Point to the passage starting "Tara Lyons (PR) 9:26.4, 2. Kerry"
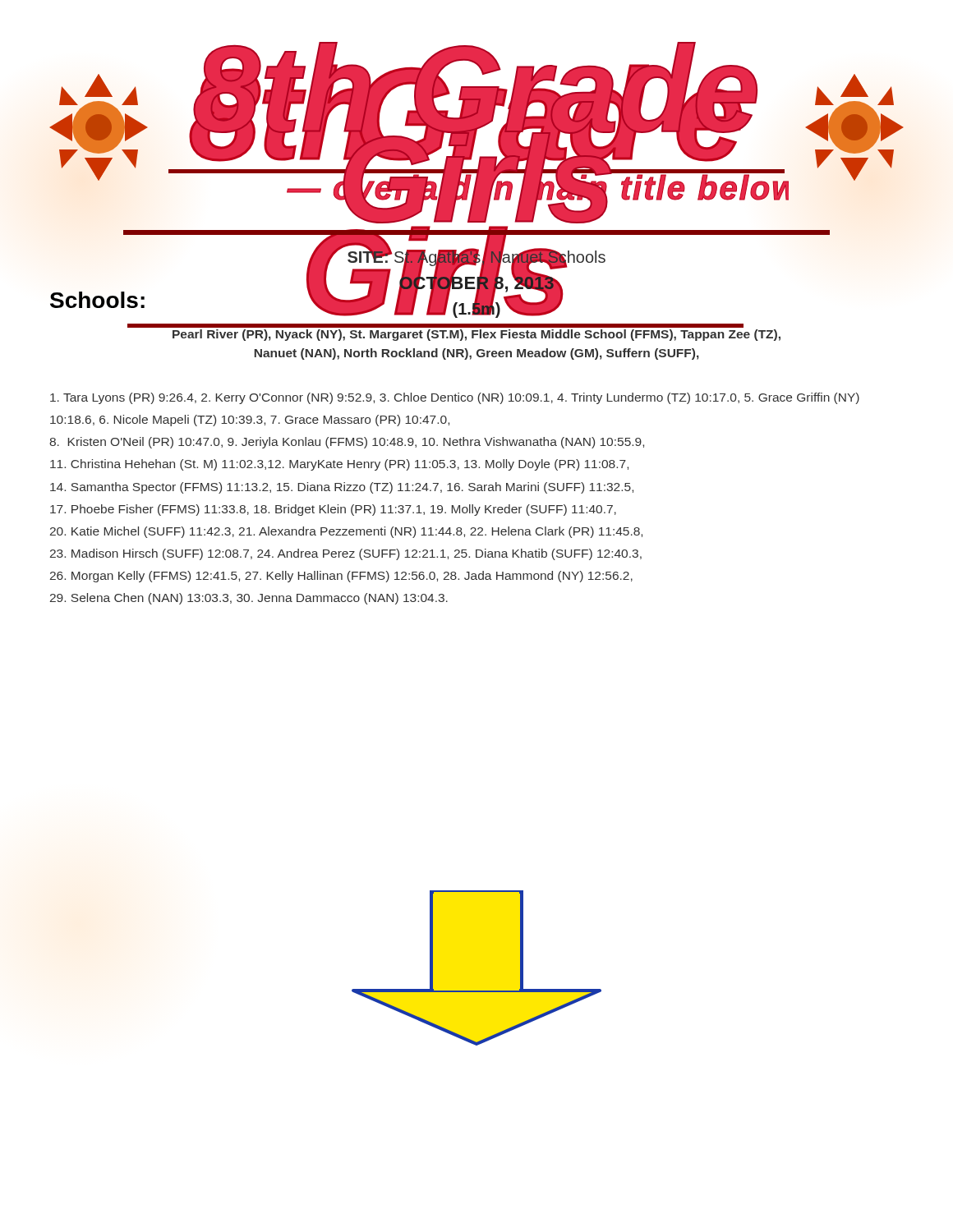Viewport: 953px width, 1232px height. click(454, 497)
